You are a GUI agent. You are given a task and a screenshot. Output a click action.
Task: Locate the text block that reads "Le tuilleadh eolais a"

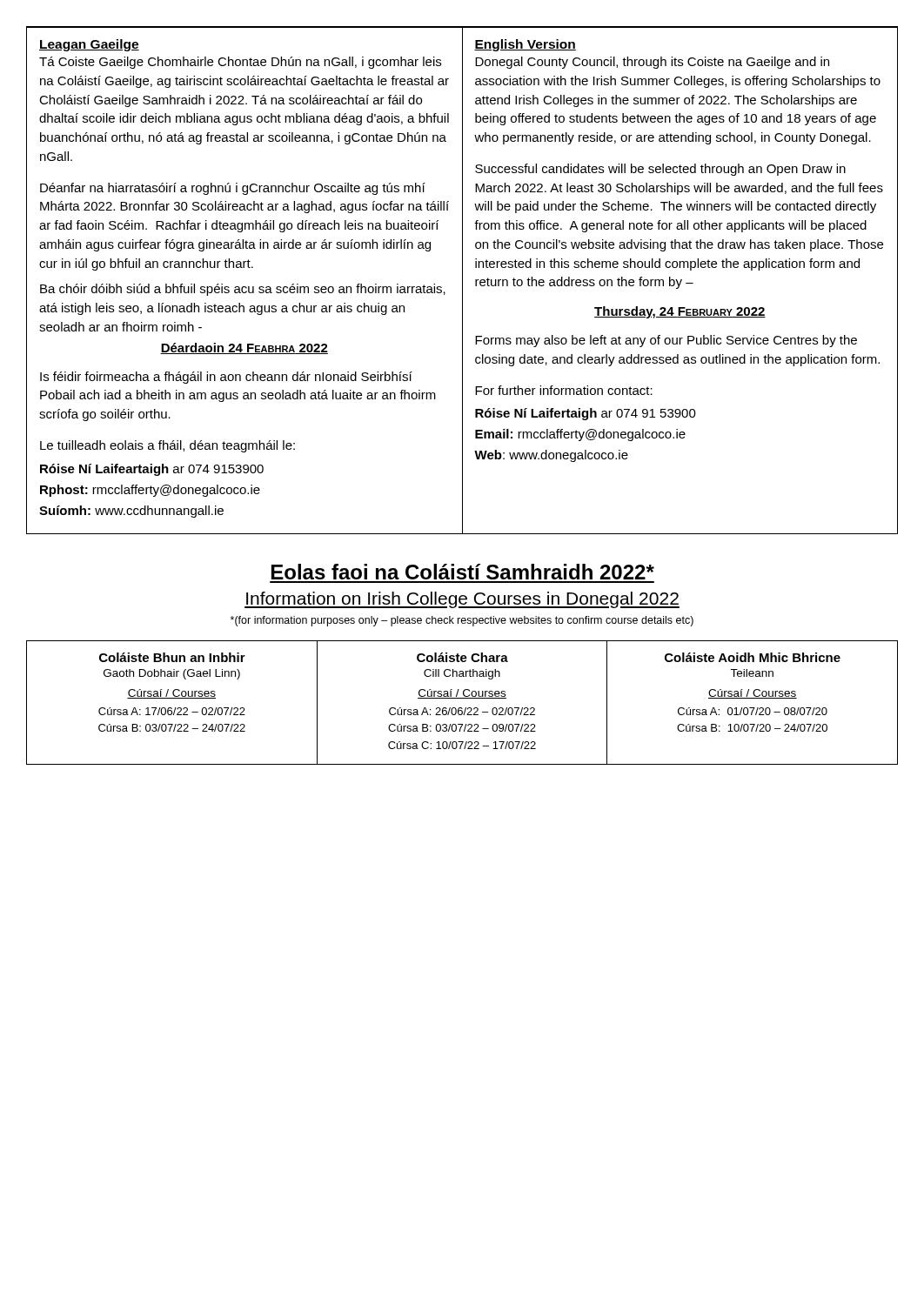pyautogui.click(x=244, y=478)
